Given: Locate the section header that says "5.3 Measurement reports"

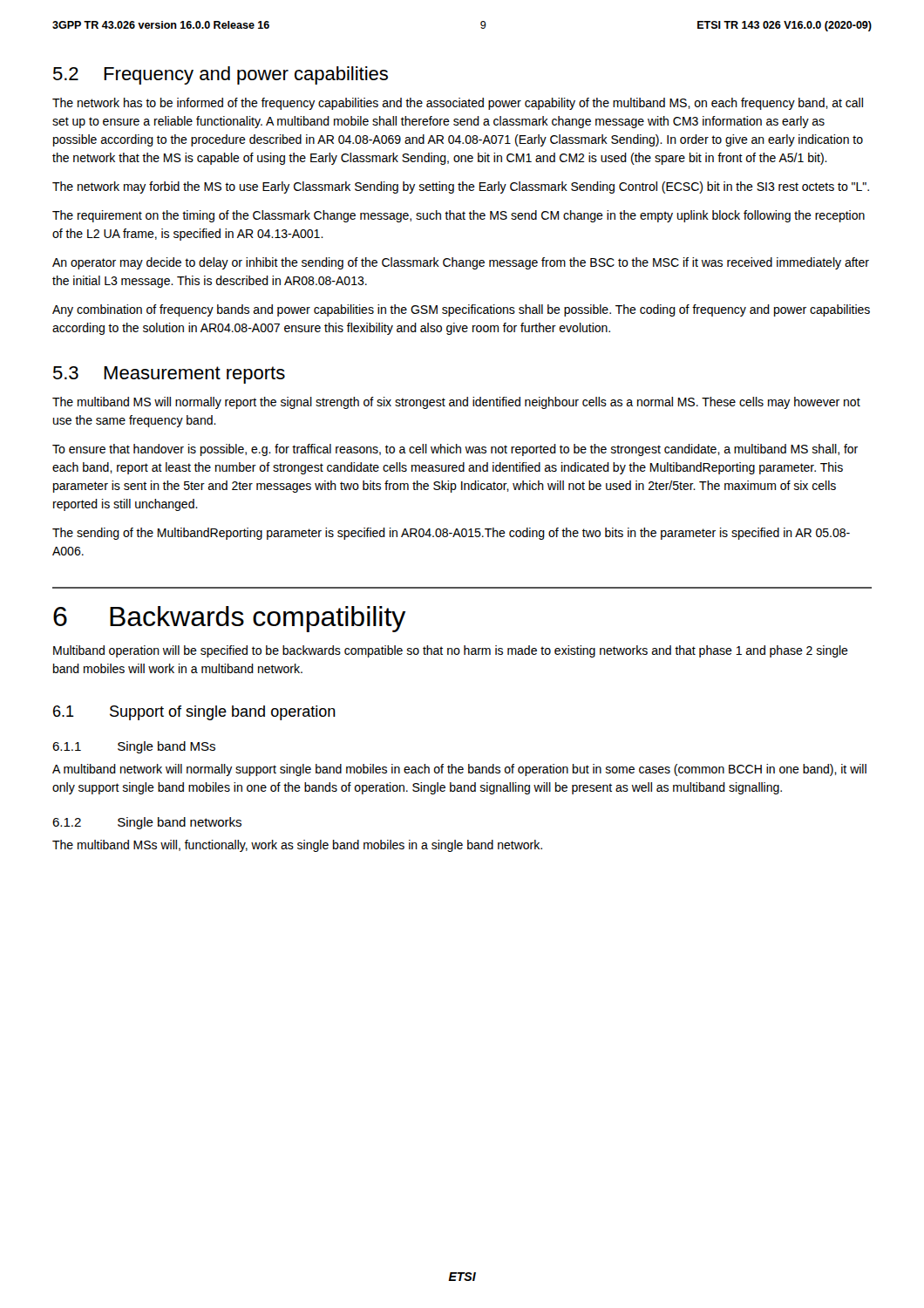Looking at the screenshot, I should tap(169, 375).
